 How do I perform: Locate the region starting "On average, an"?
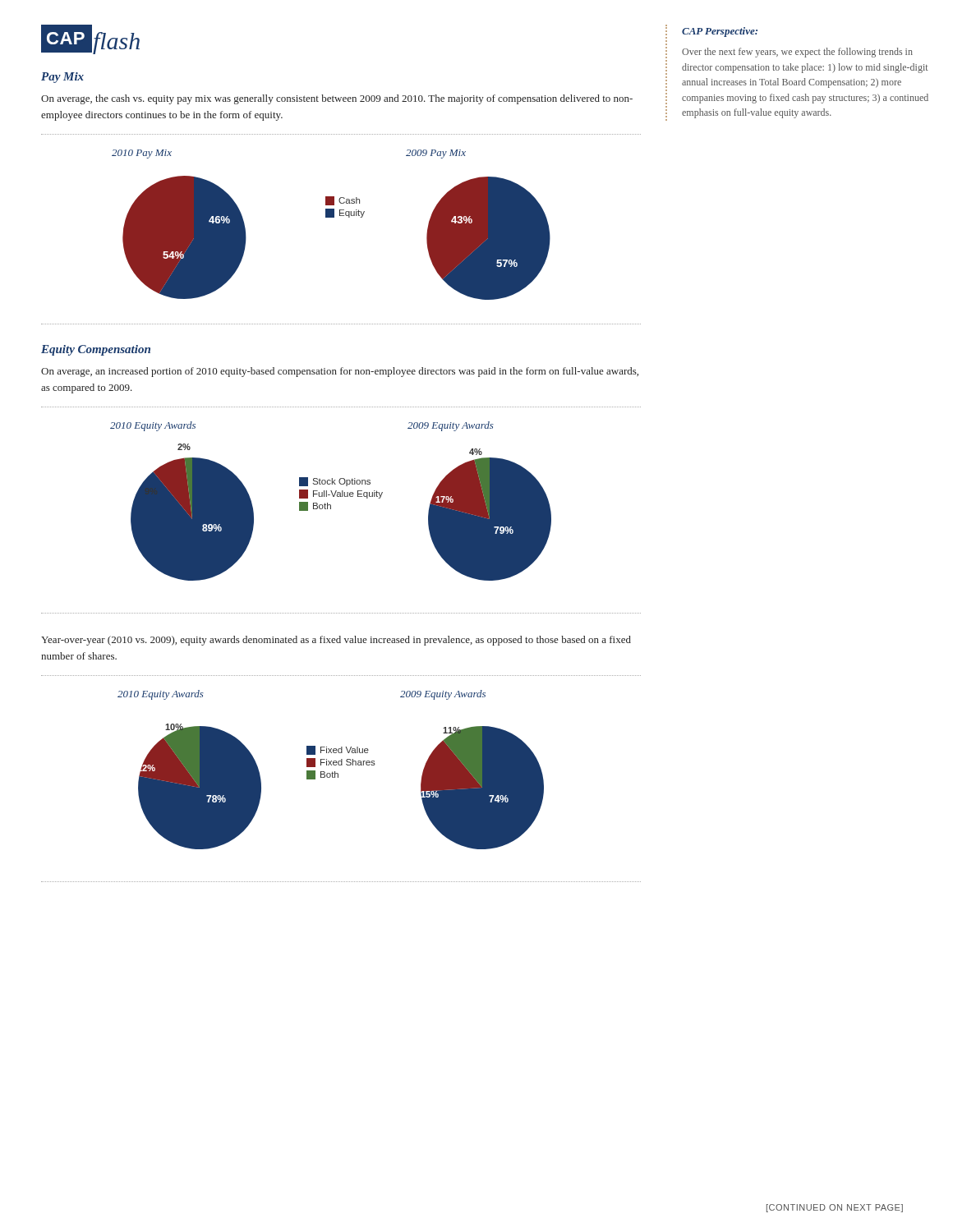click(340, 379)
